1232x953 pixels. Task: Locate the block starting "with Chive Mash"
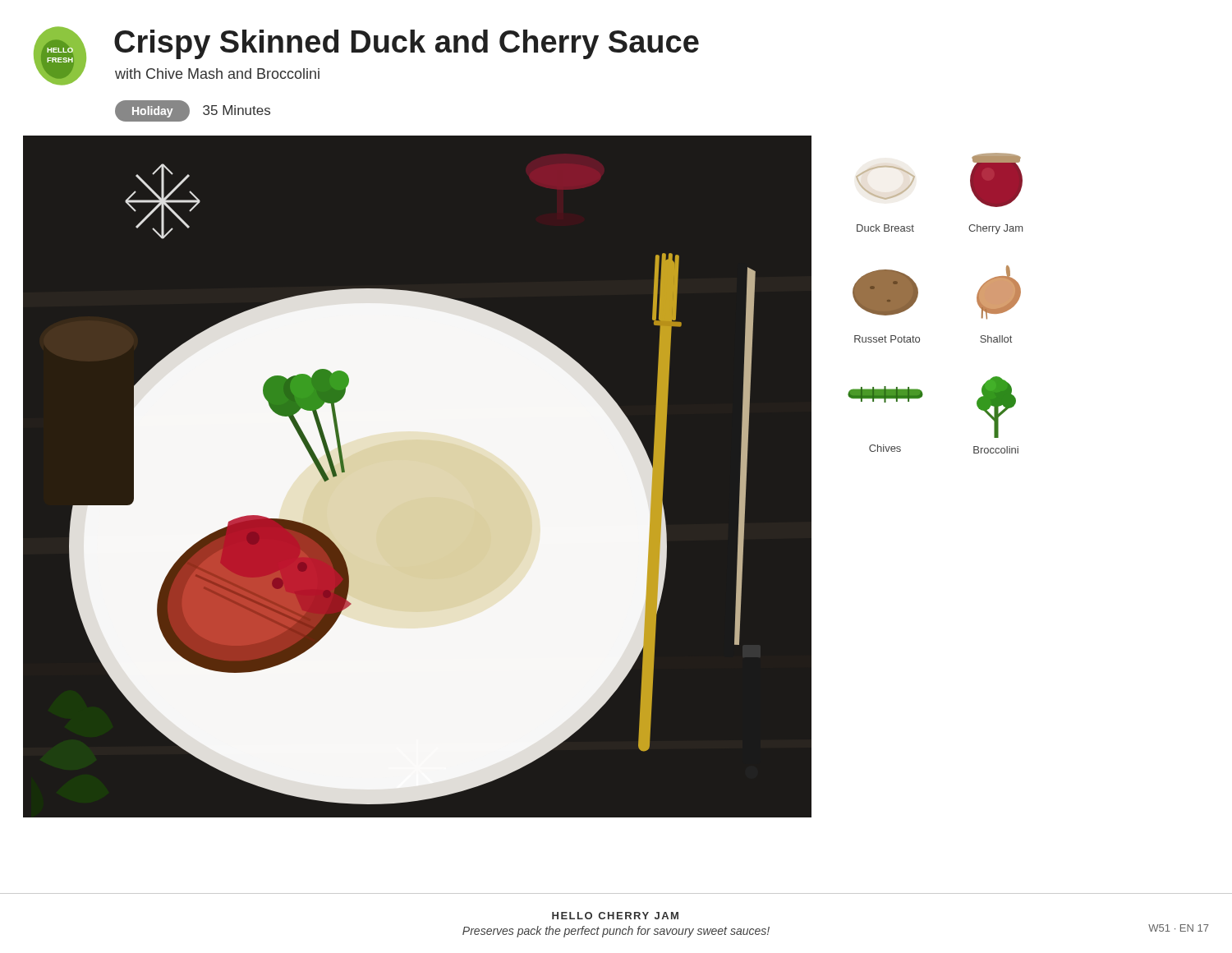click(218, 74)
